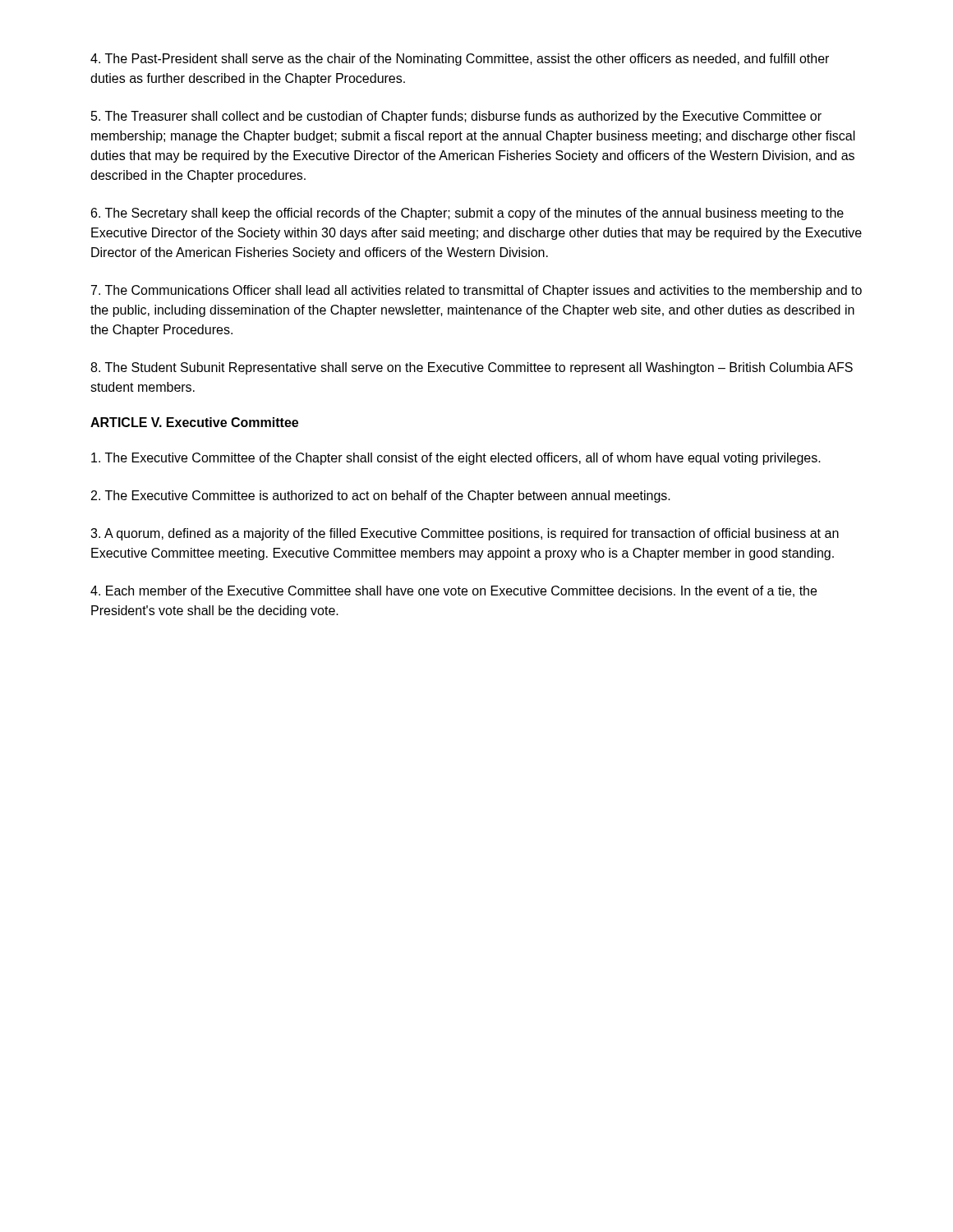Find the section header that says "ARTICLE V. Executive Committee"

click(x=195, y=423)
